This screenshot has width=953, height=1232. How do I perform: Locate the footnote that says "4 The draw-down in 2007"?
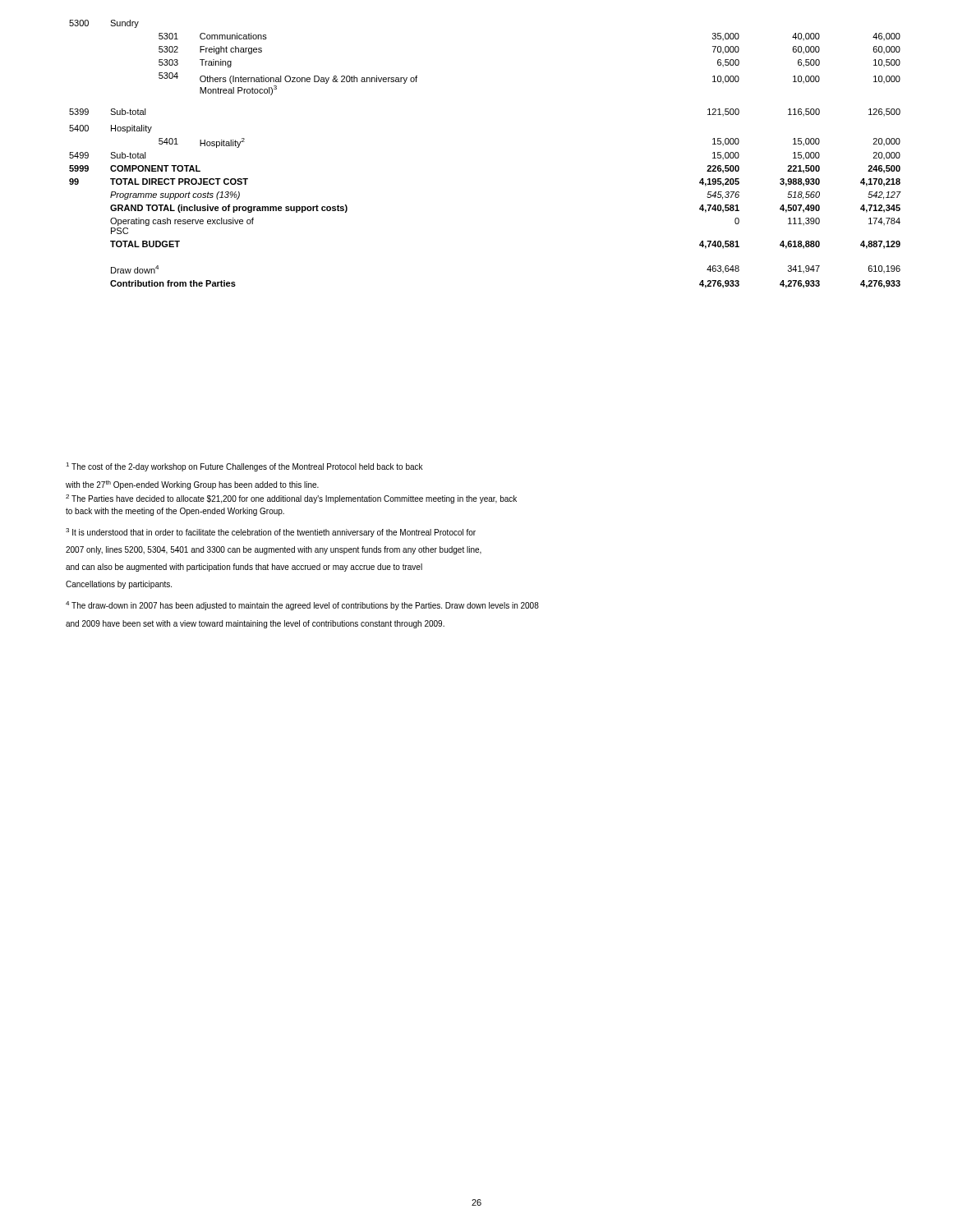(403, 614)
